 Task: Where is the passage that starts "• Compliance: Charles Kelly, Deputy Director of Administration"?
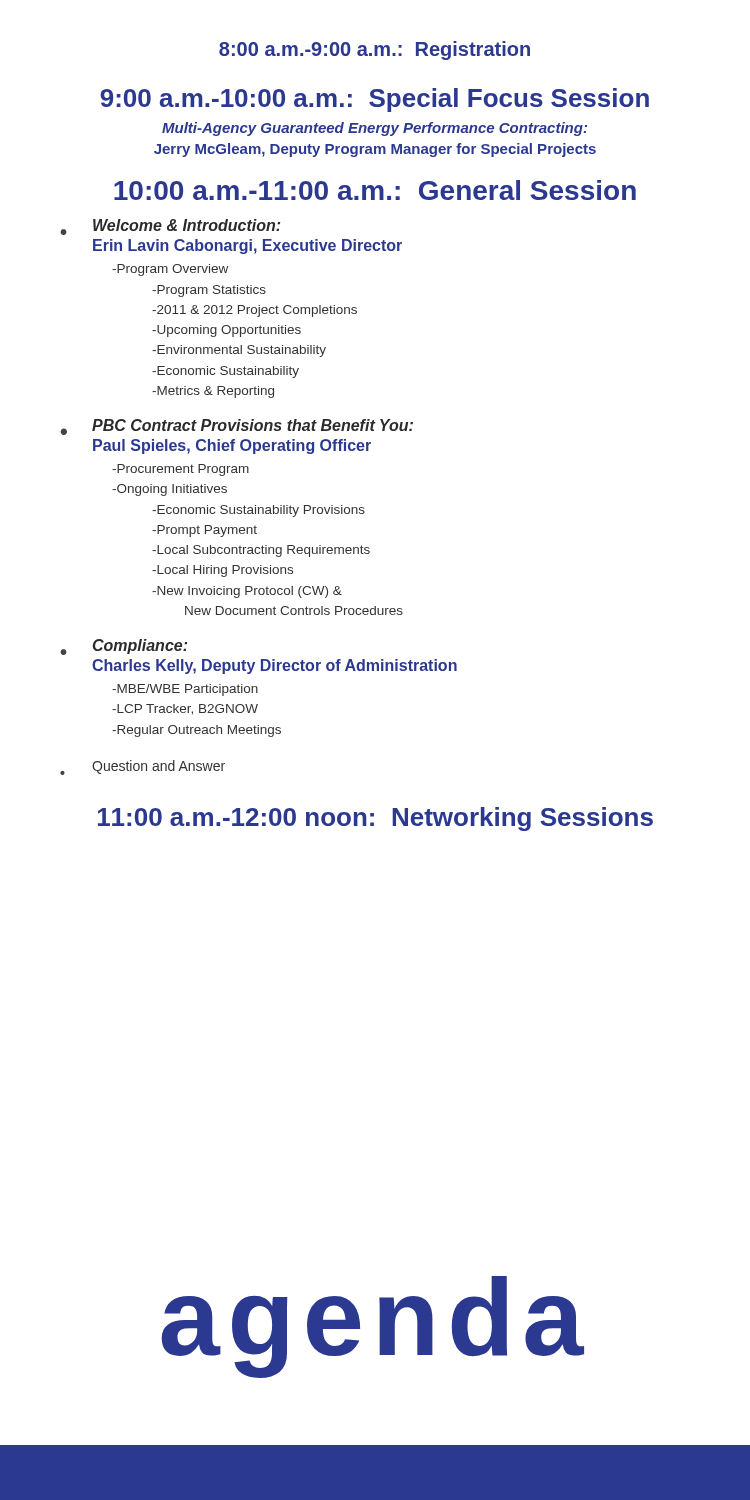click(124, 647)
